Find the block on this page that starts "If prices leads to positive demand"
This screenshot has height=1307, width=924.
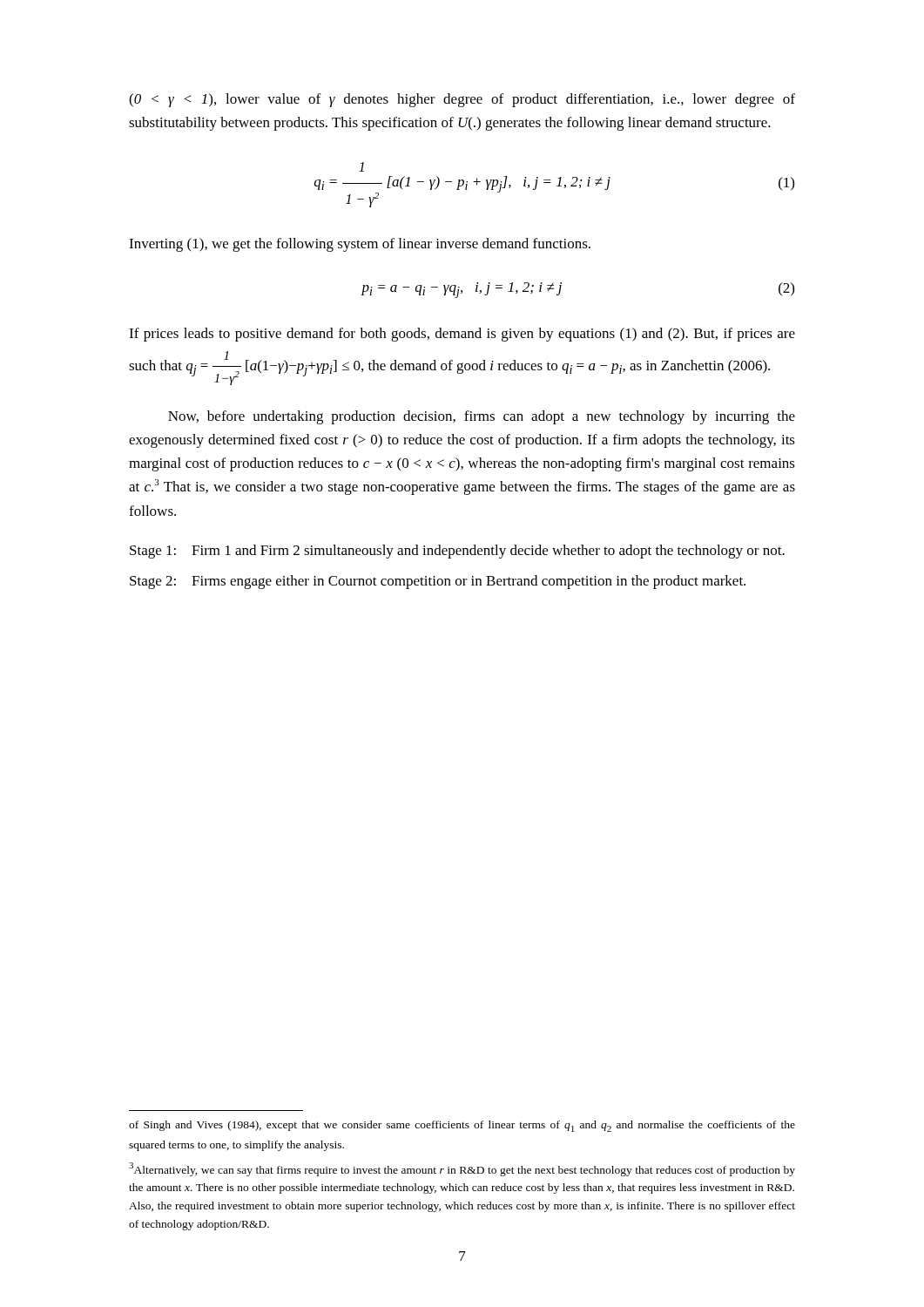[x=462, y=355]
